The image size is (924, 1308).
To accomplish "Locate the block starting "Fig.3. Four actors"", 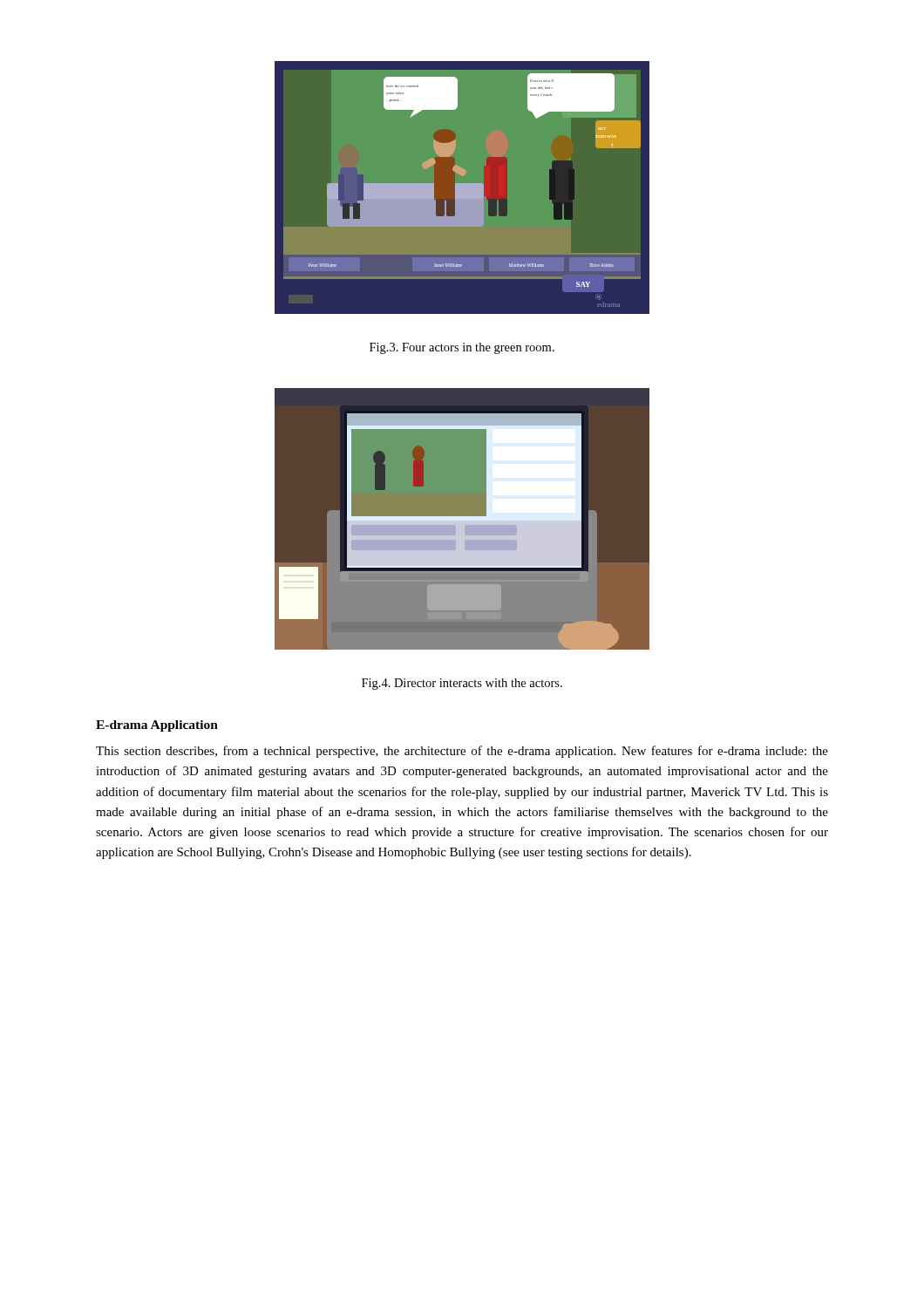I will click(462, 347).
